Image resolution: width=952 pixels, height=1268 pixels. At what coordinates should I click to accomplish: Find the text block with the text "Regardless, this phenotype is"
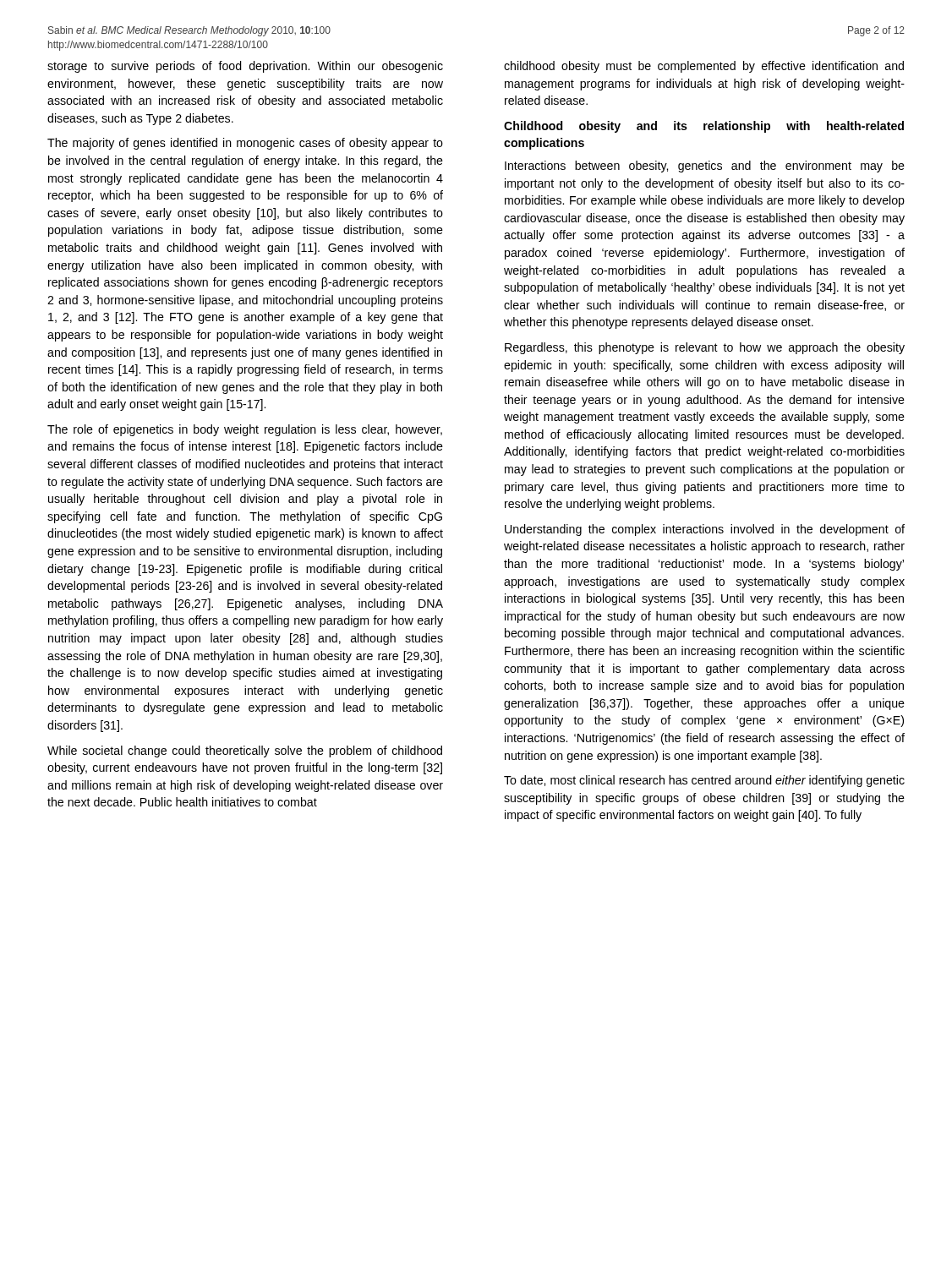click(704, 426)
